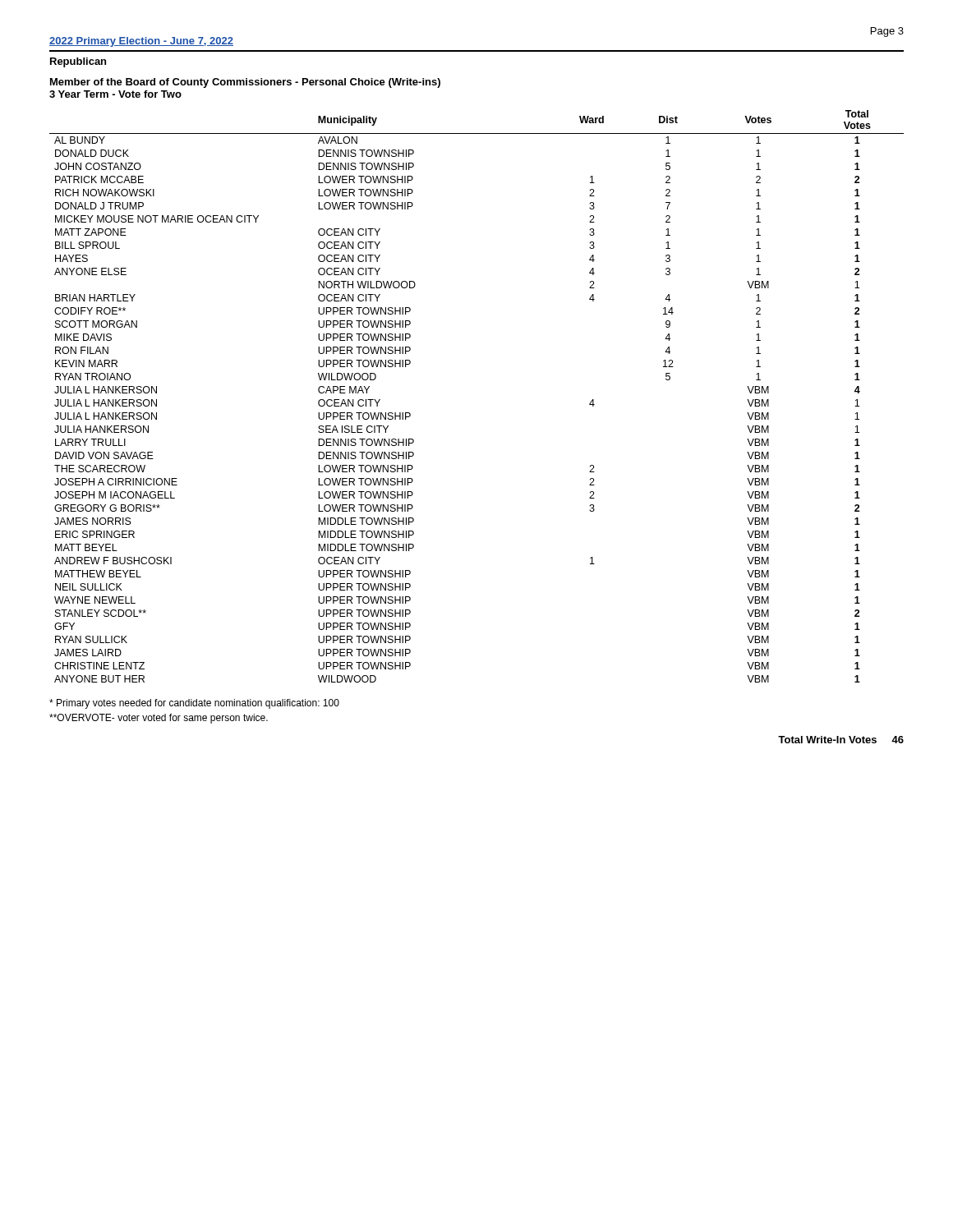The width and height of the screenshot is (953, 1232).
Task: Locate the section header that opens with "Member of the Board of County Commissioners"
Action: click(x=245, y=88)
